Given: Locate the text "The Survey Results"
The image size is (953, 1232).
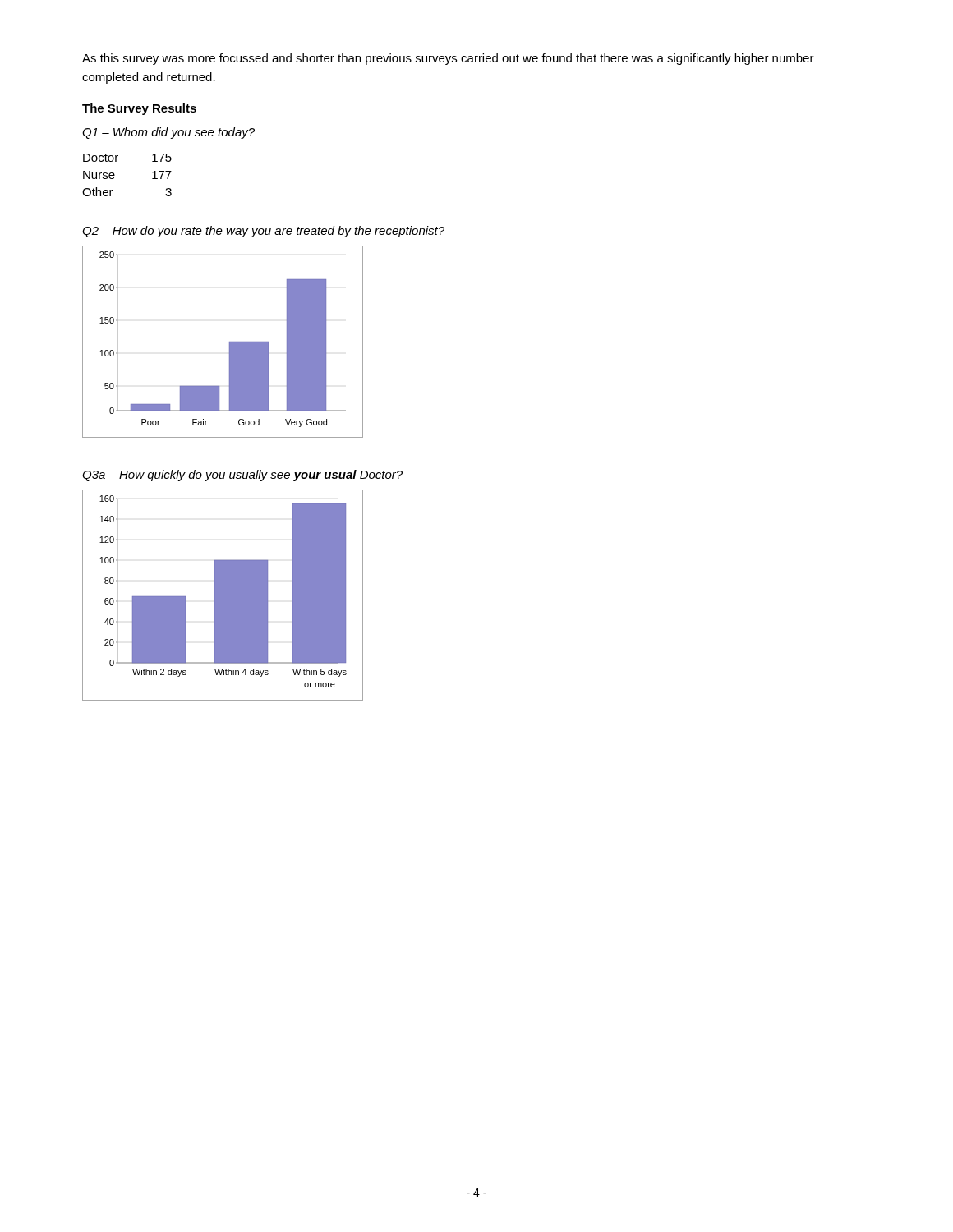Looking at the screenshot, I should [x=139, y=108].
